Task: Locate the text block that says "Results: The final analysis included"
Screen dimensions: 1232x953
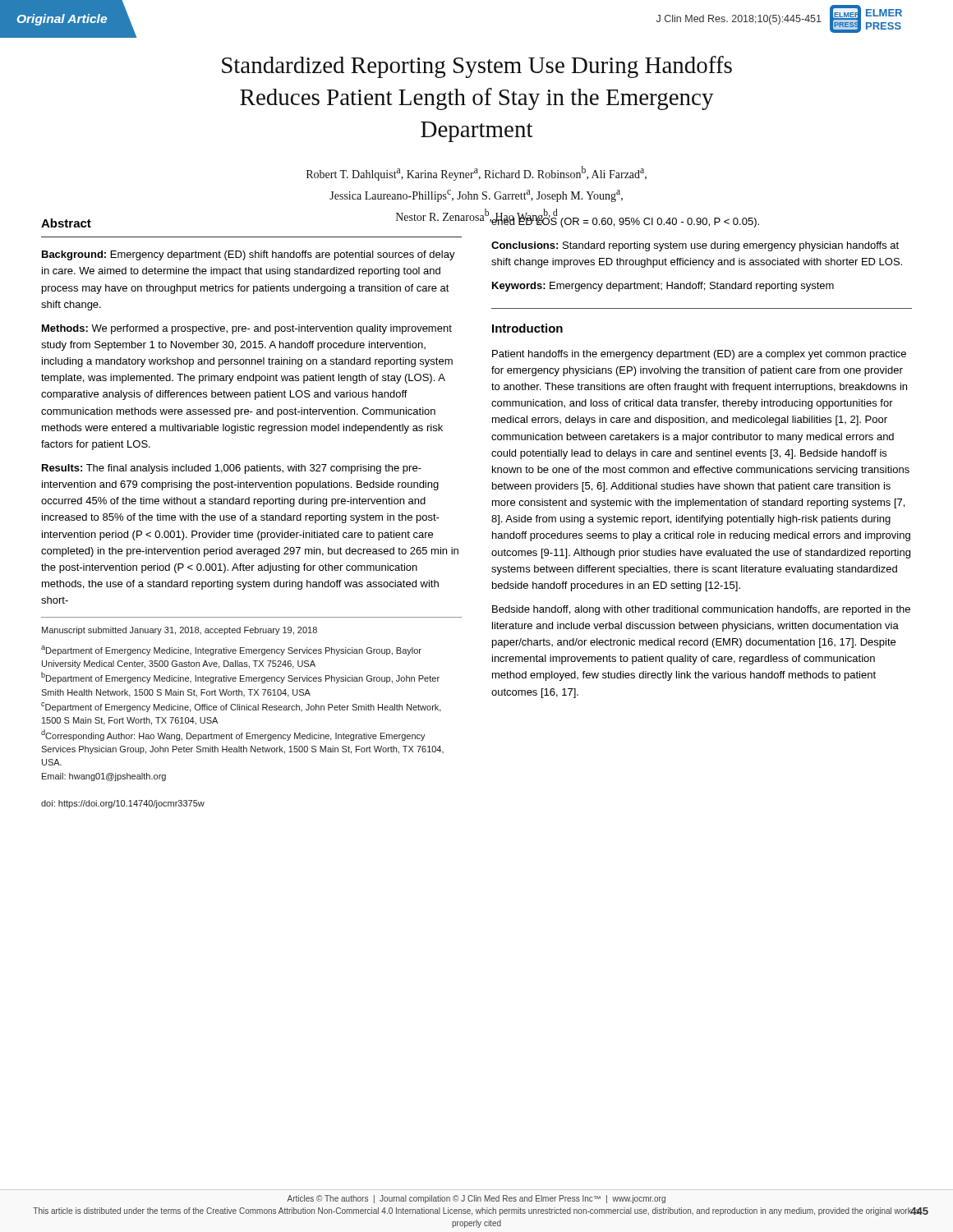Action: tap(250, 534)
